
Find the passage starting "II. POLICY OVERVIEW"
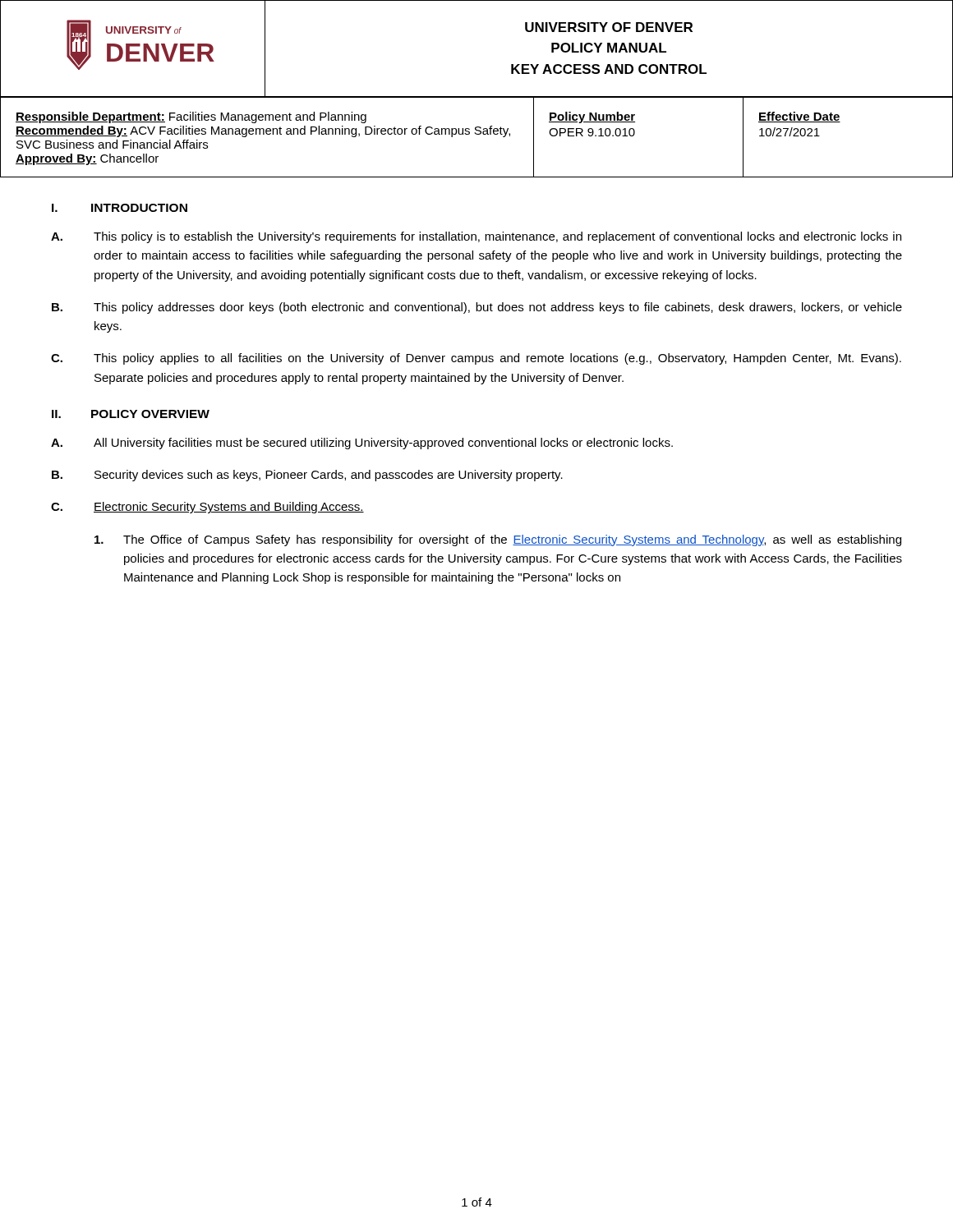click(130, 414)
